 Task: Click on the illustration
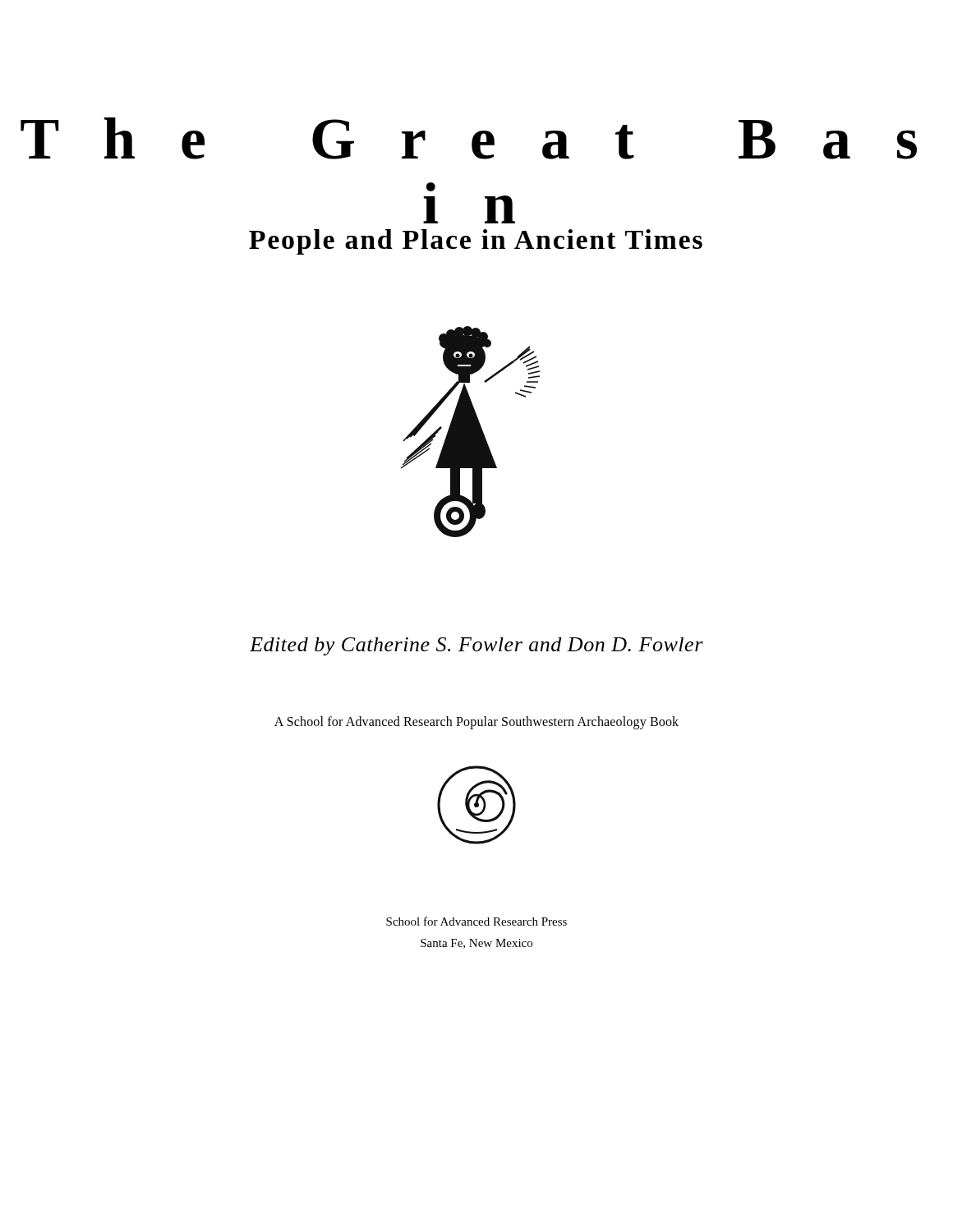pyautogui.click(x=476, y=423)
